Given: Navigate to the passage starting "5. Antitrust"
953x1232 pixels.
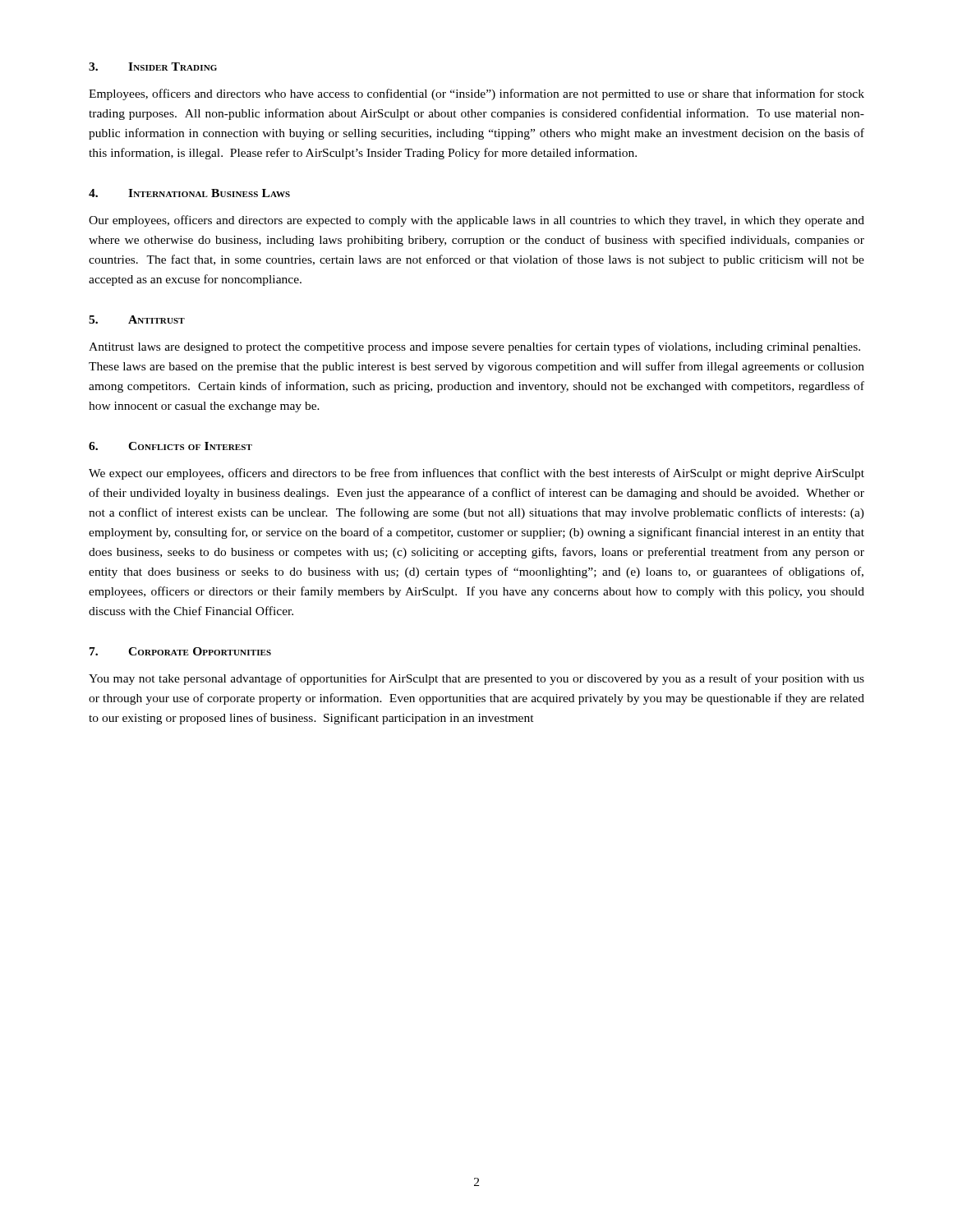Looking at the screenshot, I should coord(137,320).
